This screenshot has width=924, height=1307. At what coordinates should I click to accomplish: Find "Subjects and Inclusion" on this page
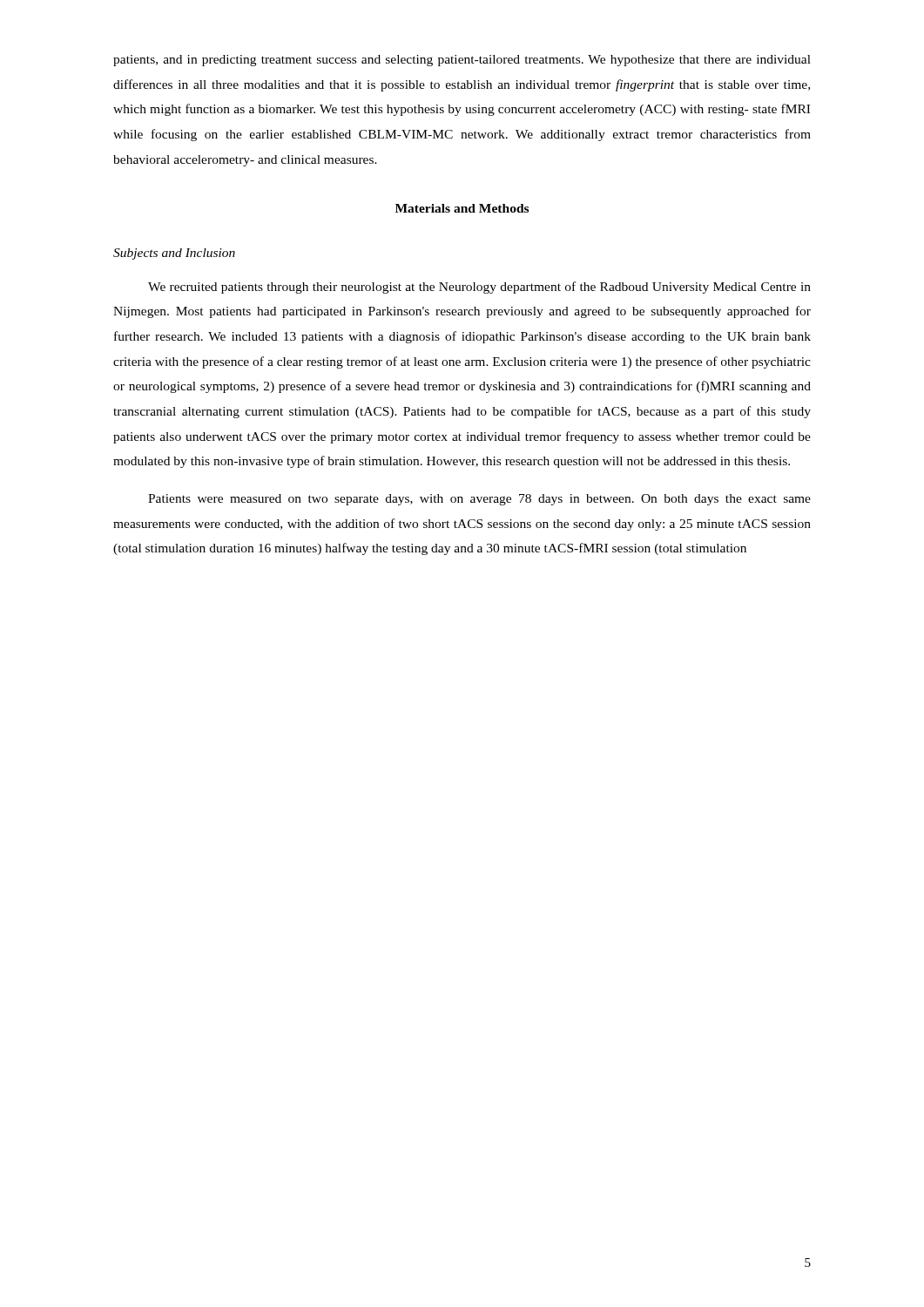tap(174, 252)
